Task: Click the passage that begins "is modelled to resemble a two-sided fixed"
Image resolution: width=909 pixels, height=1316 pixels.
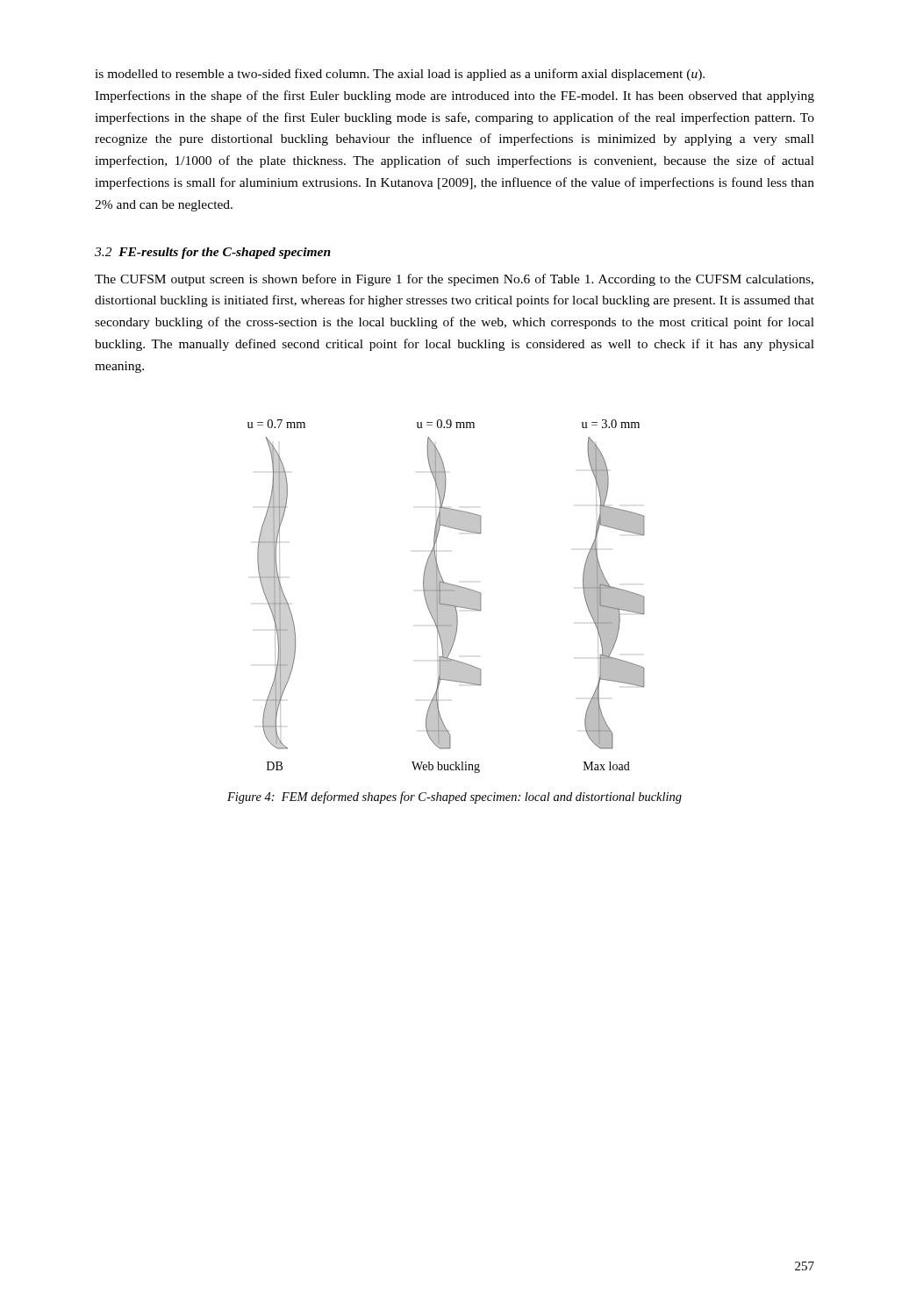Action: (454, 139)
